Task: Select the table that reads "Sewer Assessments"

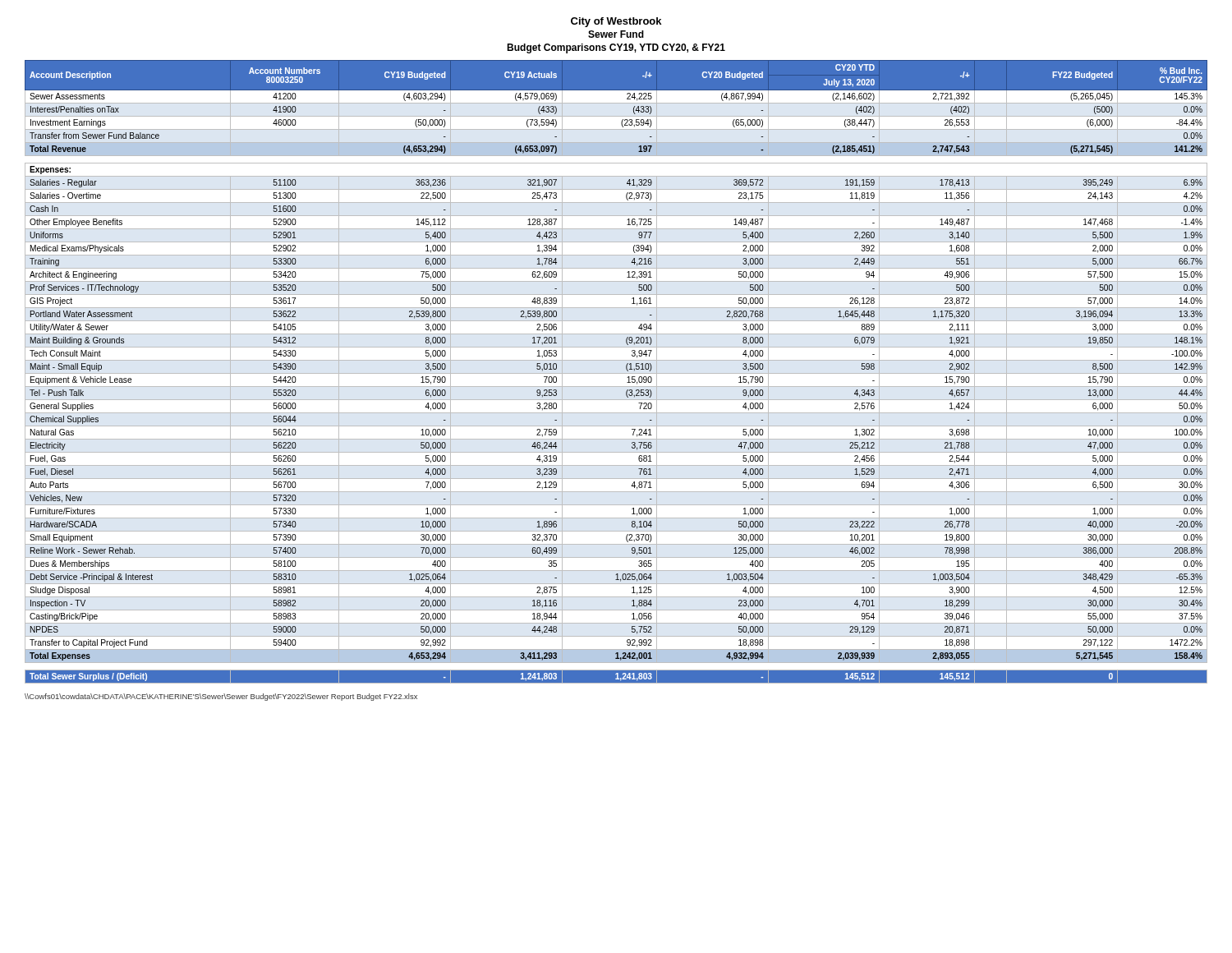Action: pyautogui.click(x=616, y=372)
